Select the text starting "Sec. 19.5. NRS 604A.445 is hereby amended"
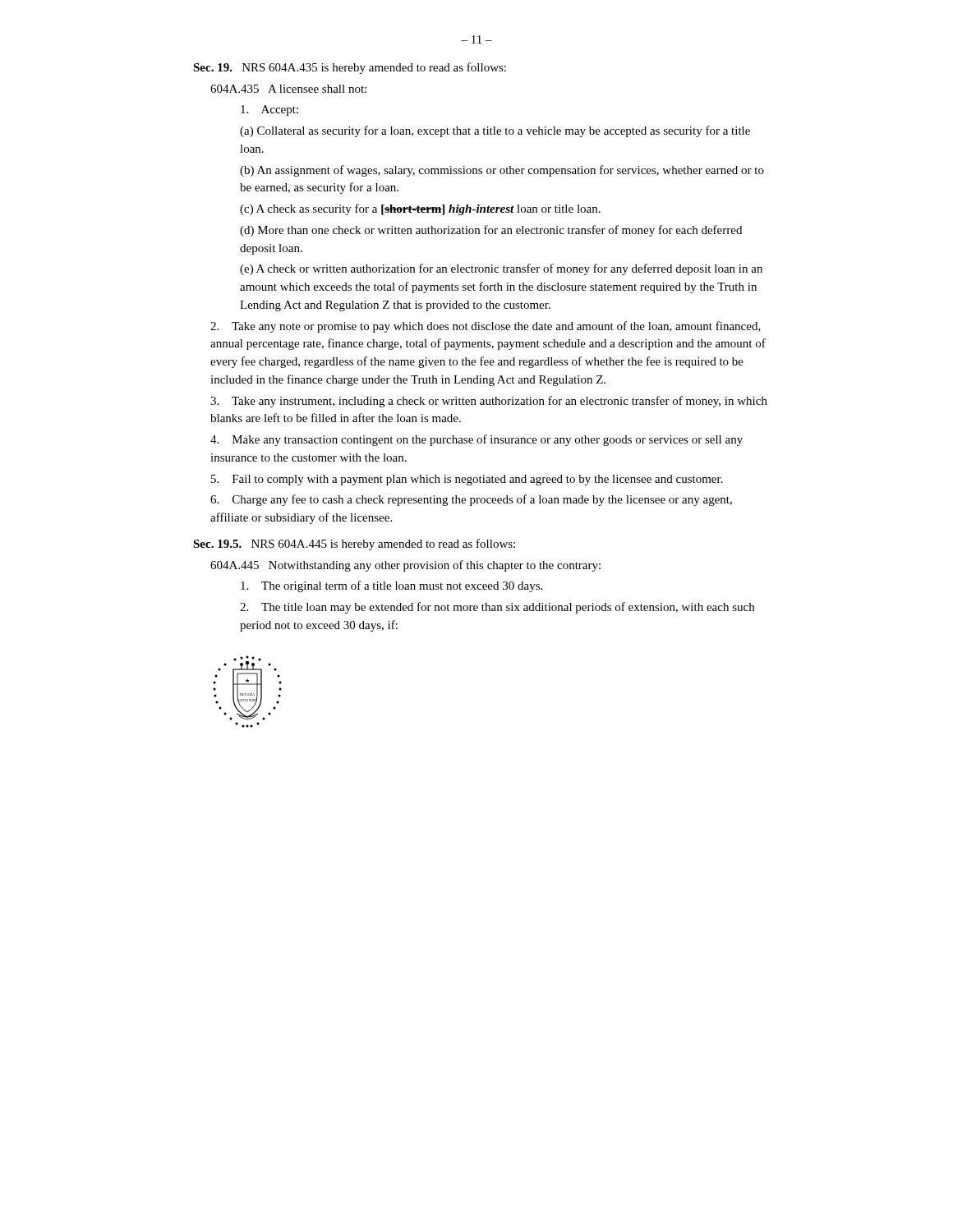 pyautogui.click(x=476, y=585)
